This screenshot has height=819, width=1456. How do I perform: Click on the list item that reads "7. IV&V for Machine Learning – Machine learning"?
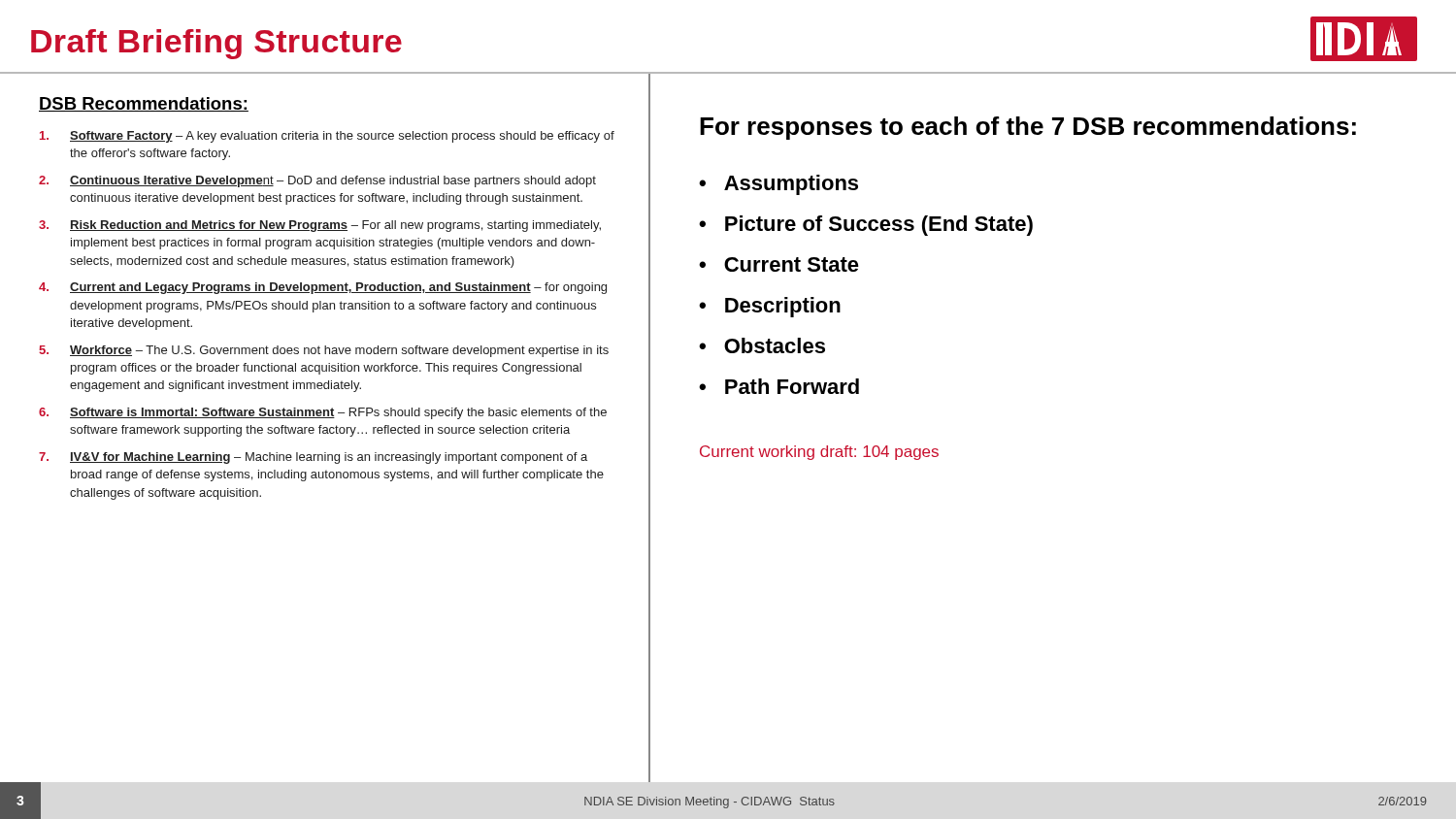point(330,475)
